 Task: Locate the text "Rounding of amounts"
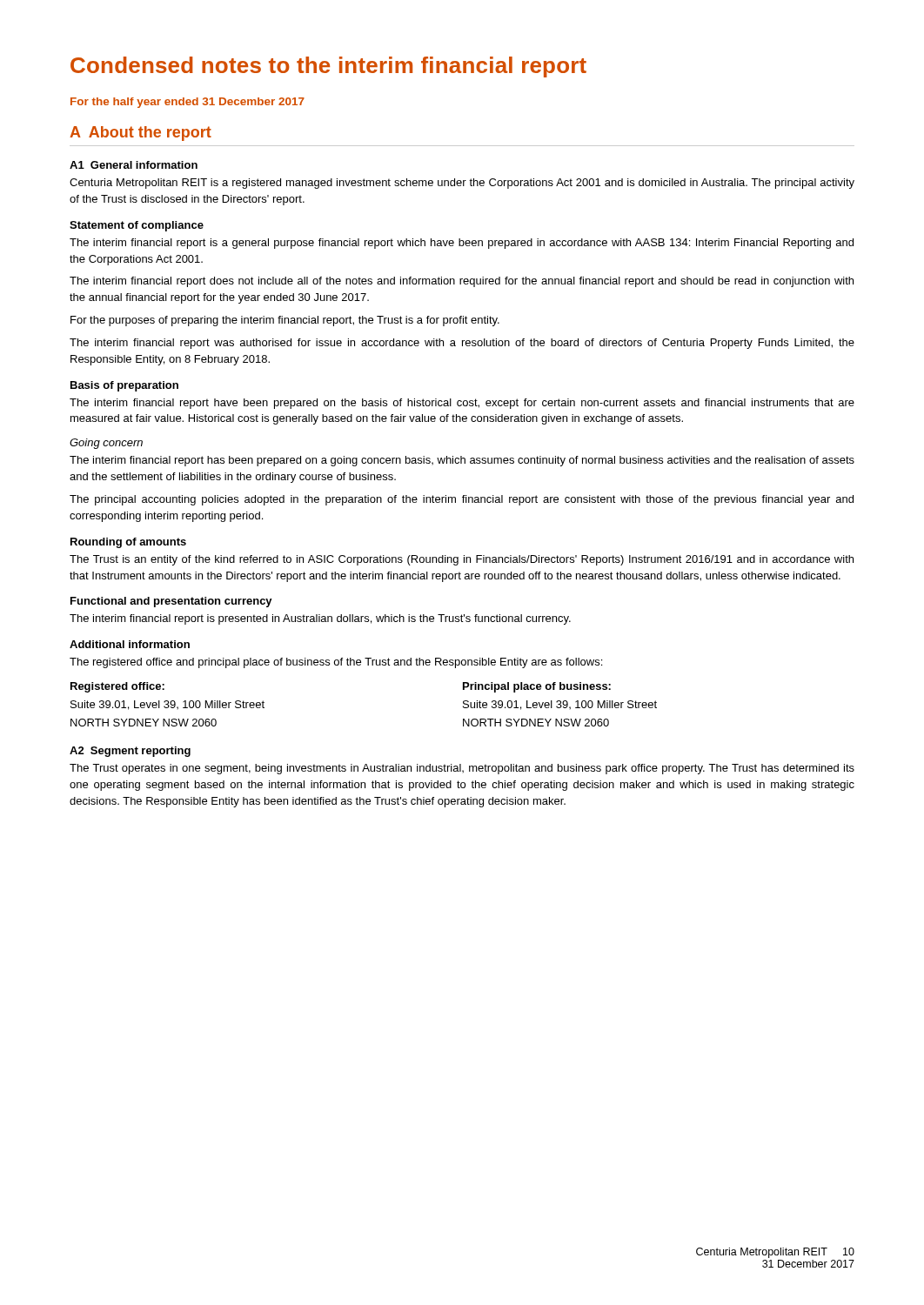[128, 543]
